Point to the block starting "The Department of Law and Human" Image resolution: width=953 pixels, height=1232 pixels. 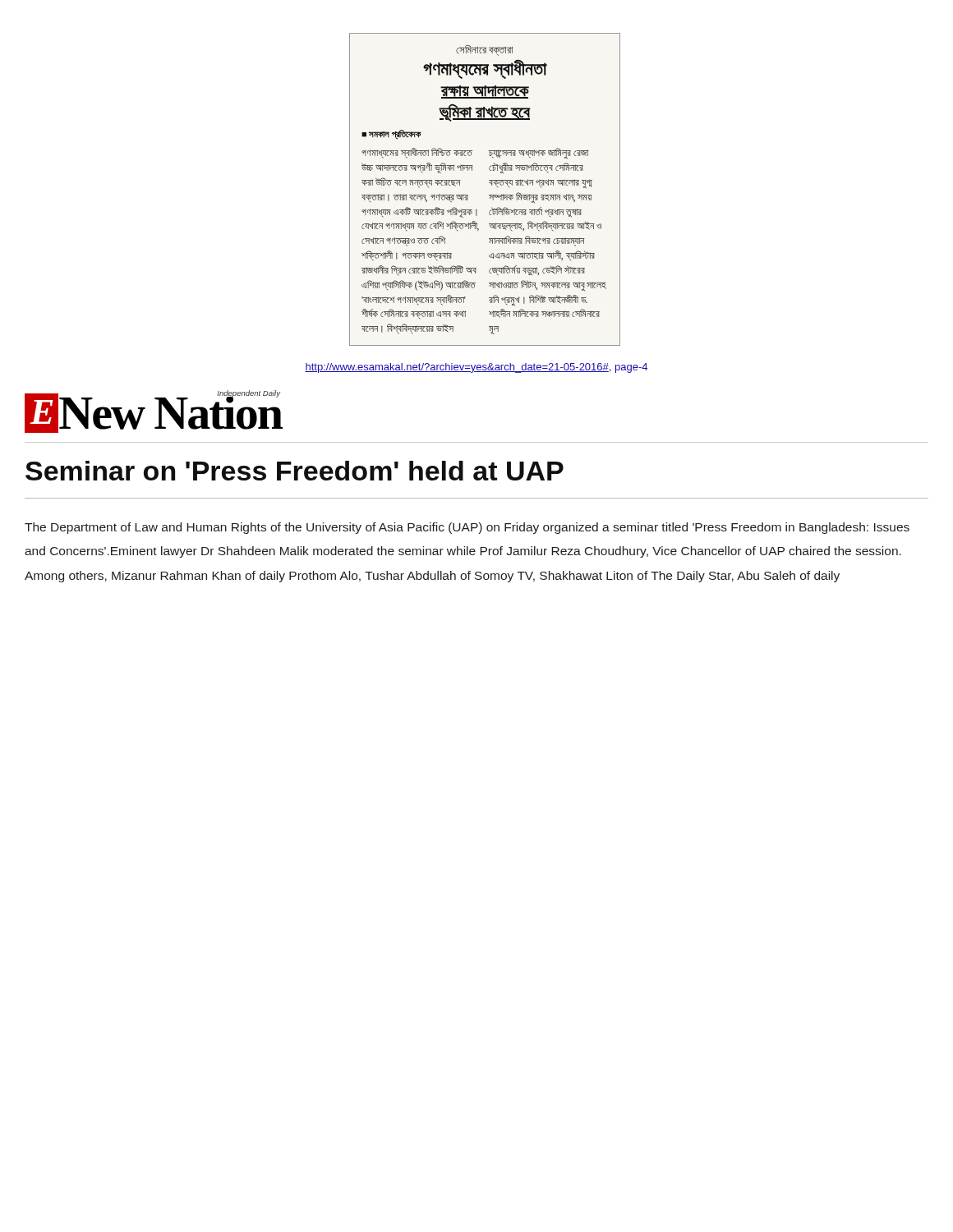467,551
